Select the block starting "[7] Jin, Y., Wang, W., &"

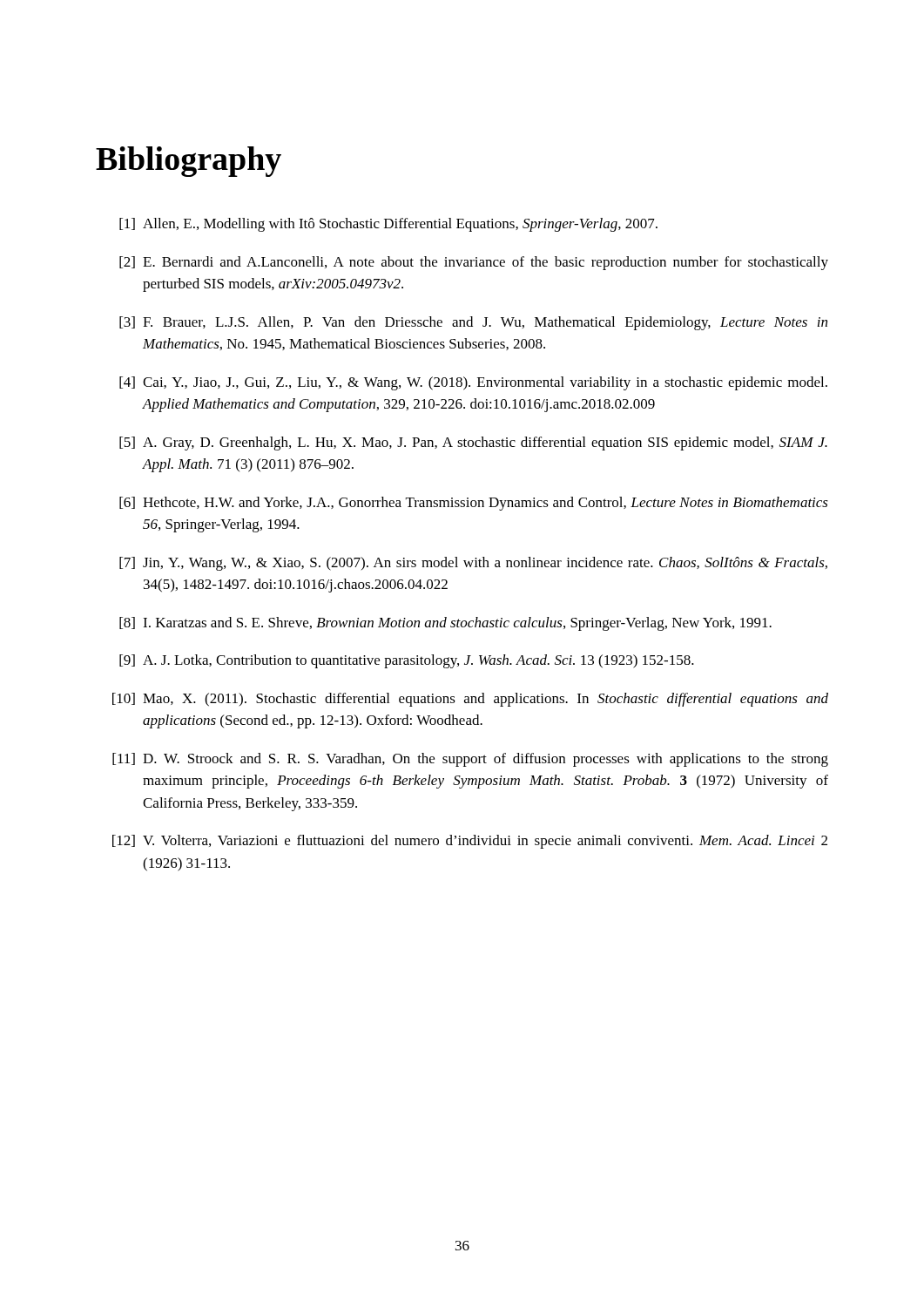(462, 573)
